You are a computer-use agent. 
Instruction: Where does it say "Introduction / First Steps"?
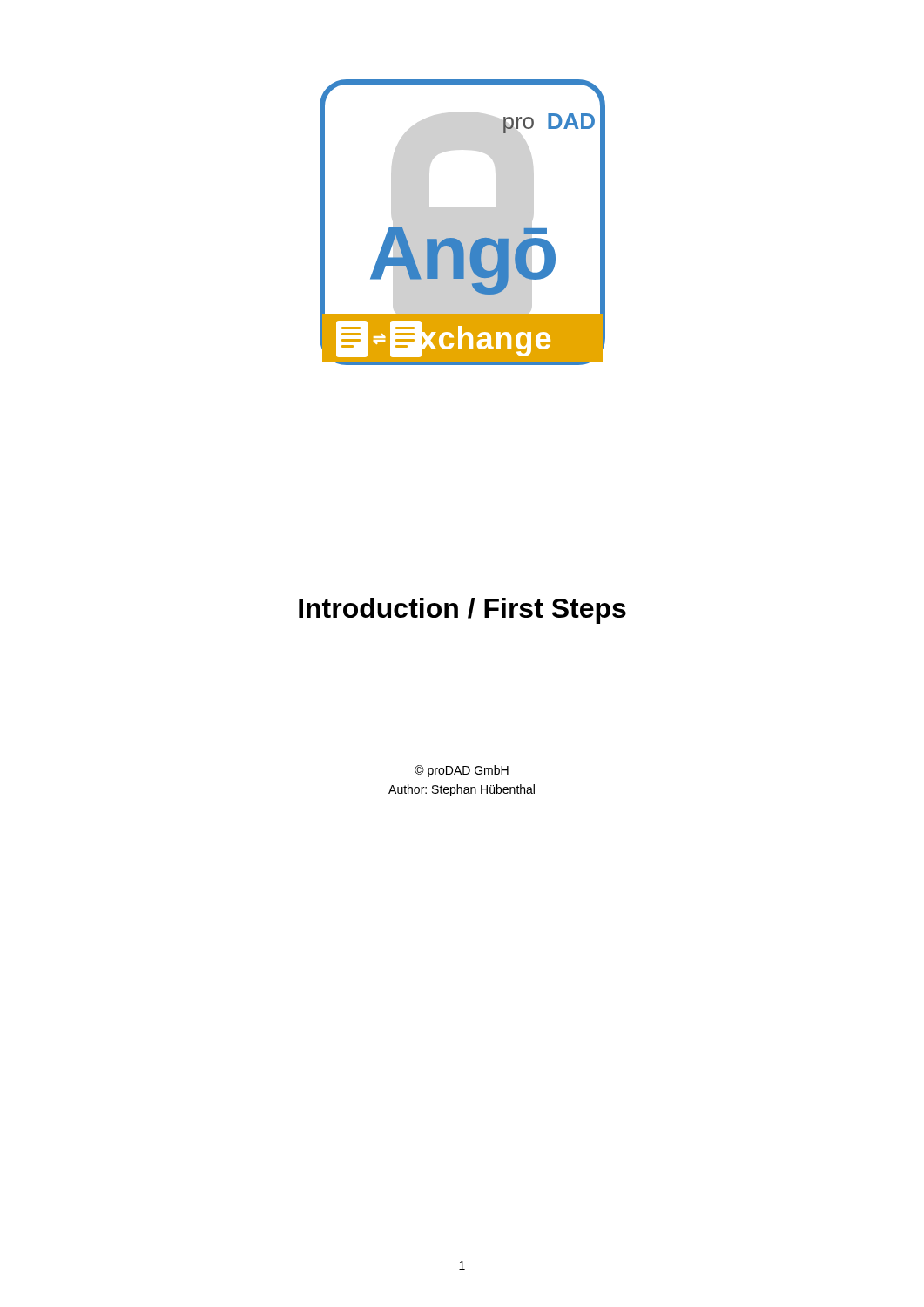coord(462,609)
